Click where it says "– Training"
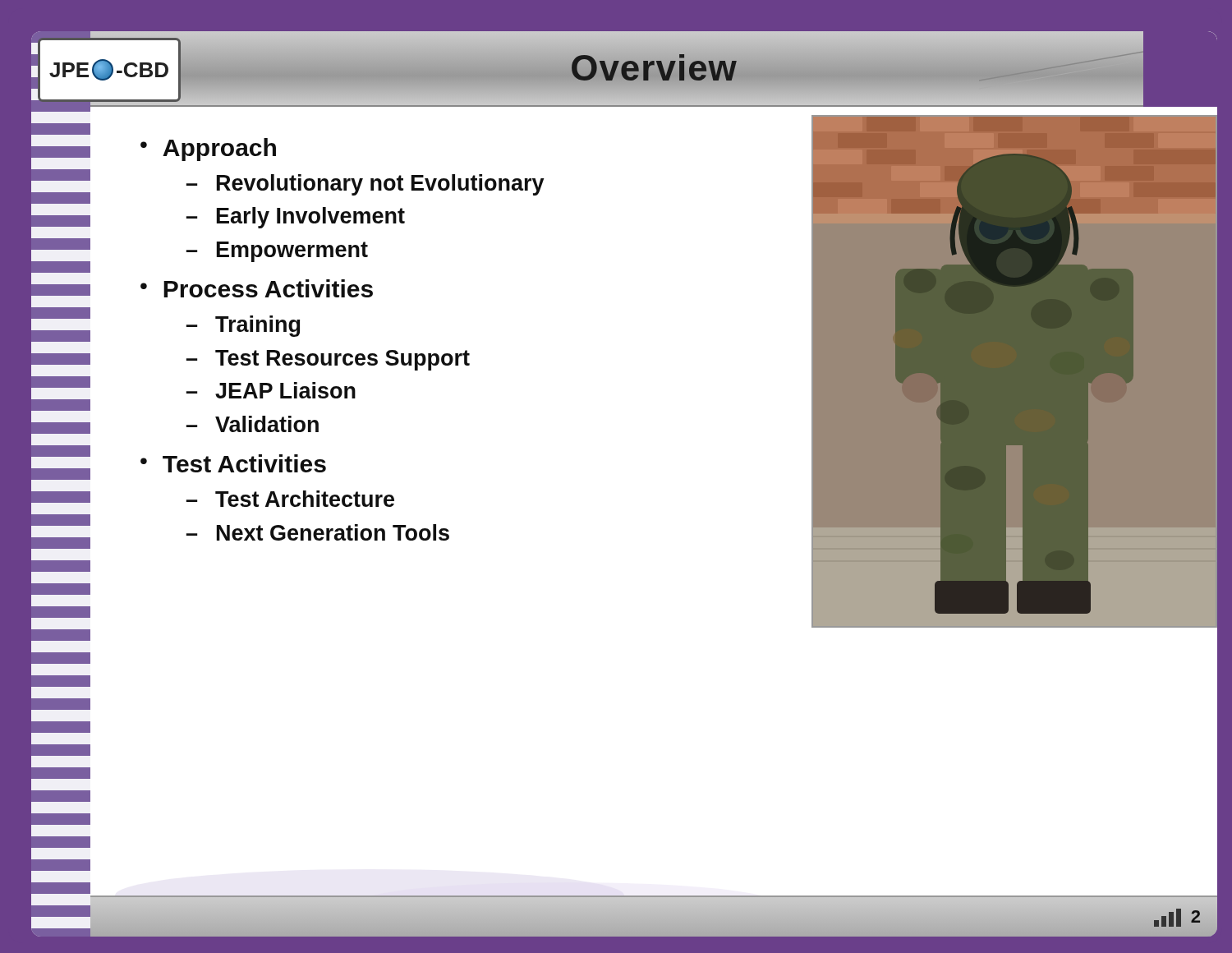This screenshot has width=1232, height=953. (x=244, y=325)
